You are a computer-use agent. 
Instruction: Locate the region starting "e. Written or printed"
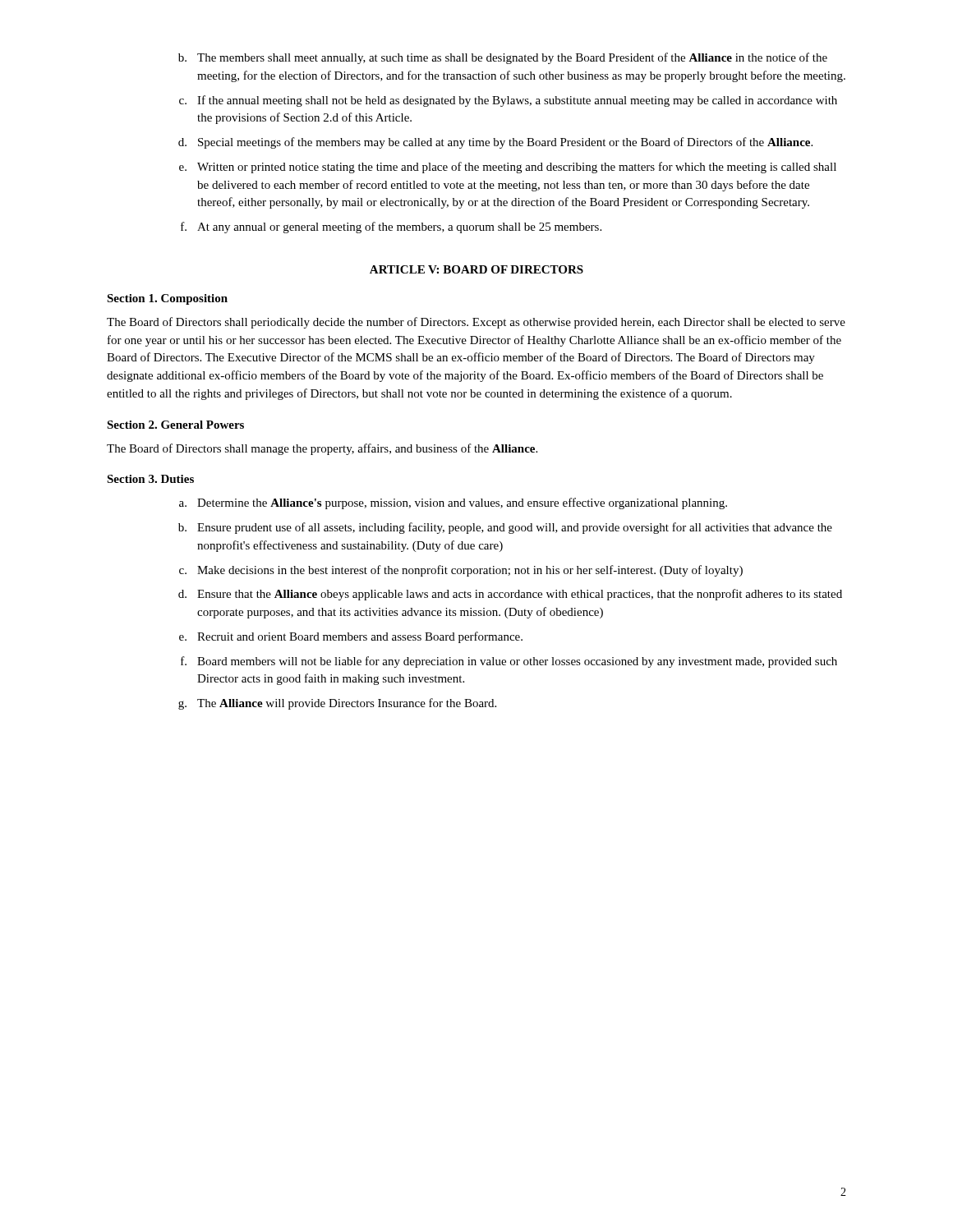coord(501,185)
